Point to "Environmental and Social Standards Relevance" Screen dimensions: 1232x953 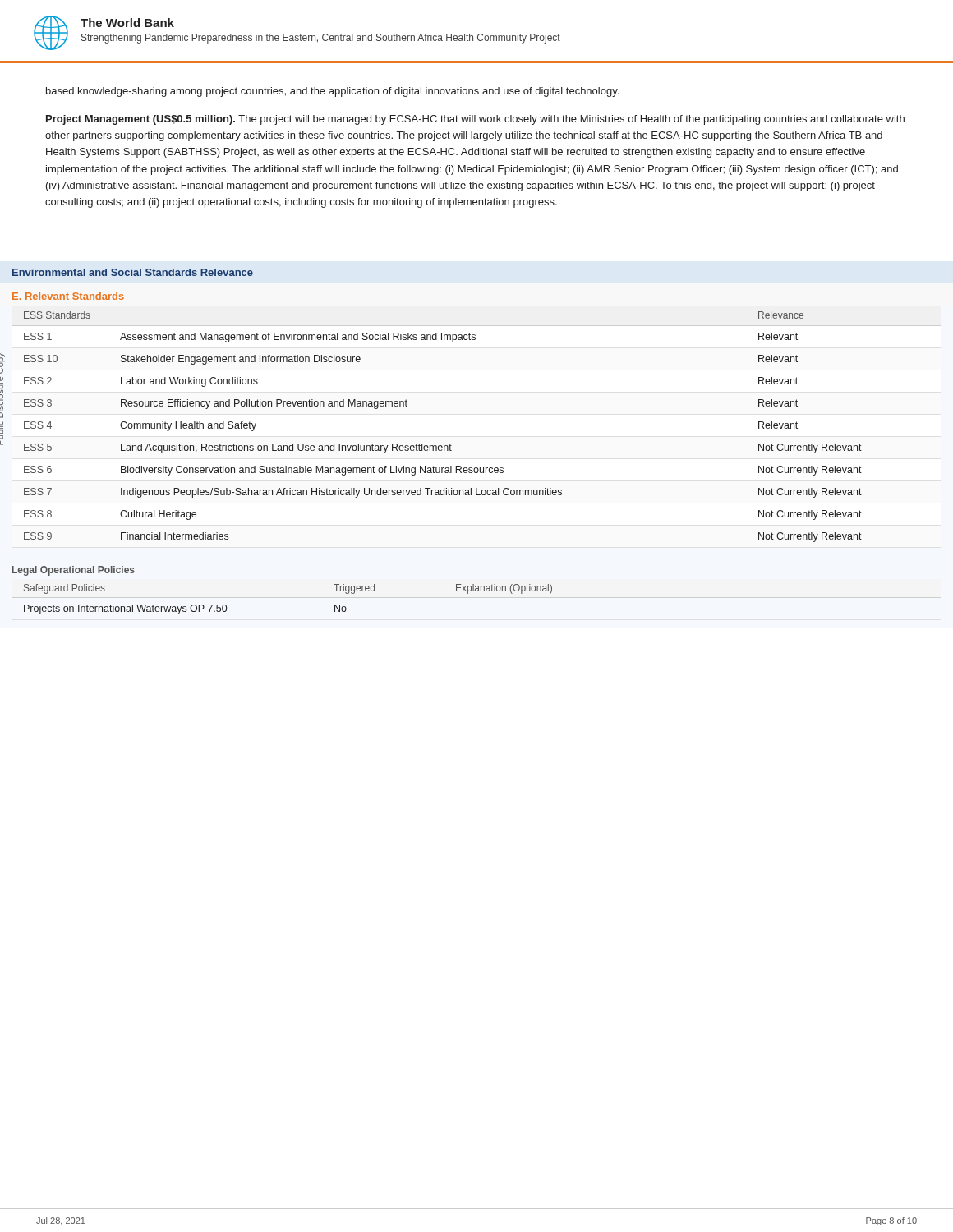click(x=132, y=272)
